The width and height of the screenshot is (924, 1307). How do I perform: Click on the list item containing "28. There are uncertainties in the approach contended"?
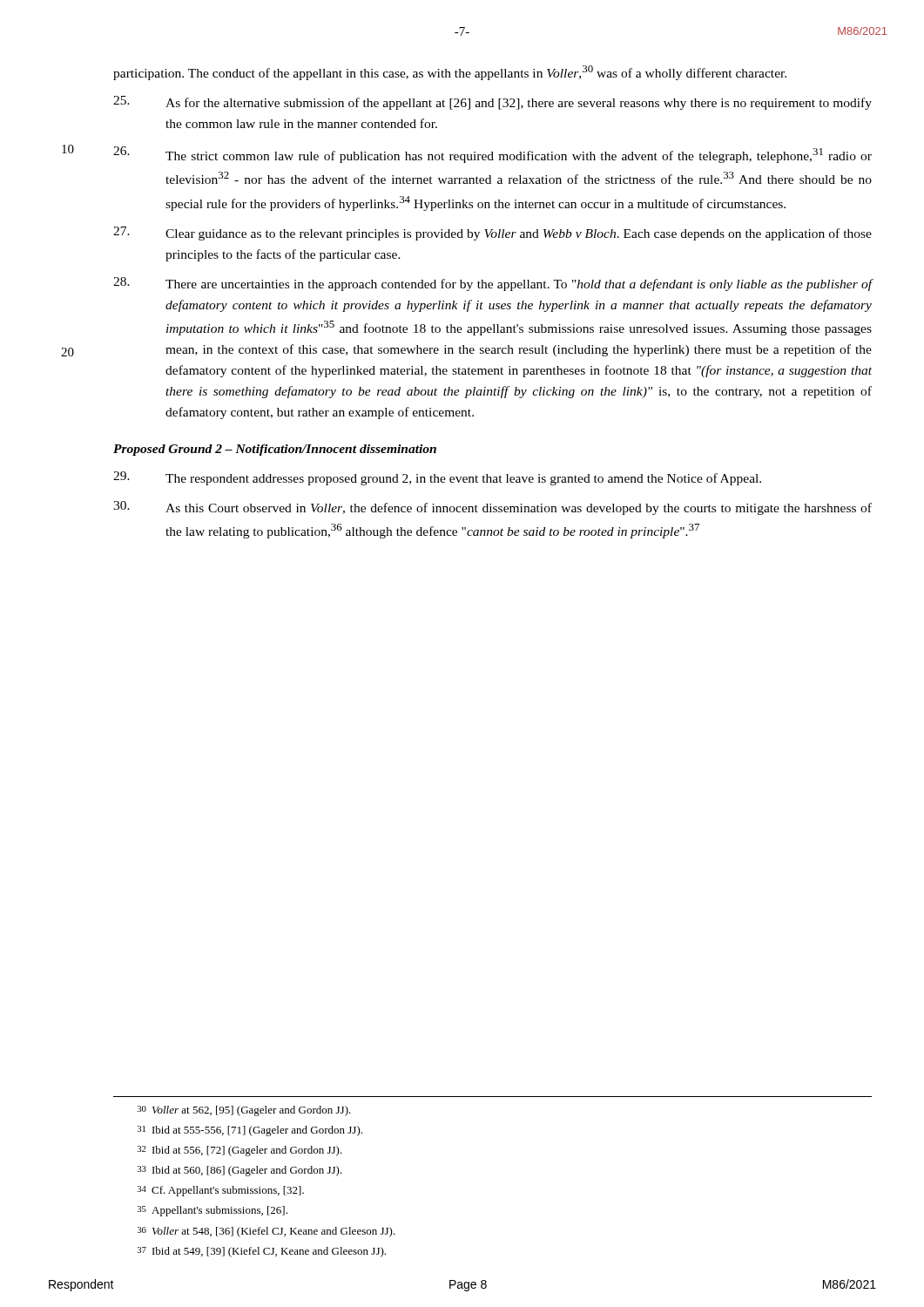coord(492,348)
